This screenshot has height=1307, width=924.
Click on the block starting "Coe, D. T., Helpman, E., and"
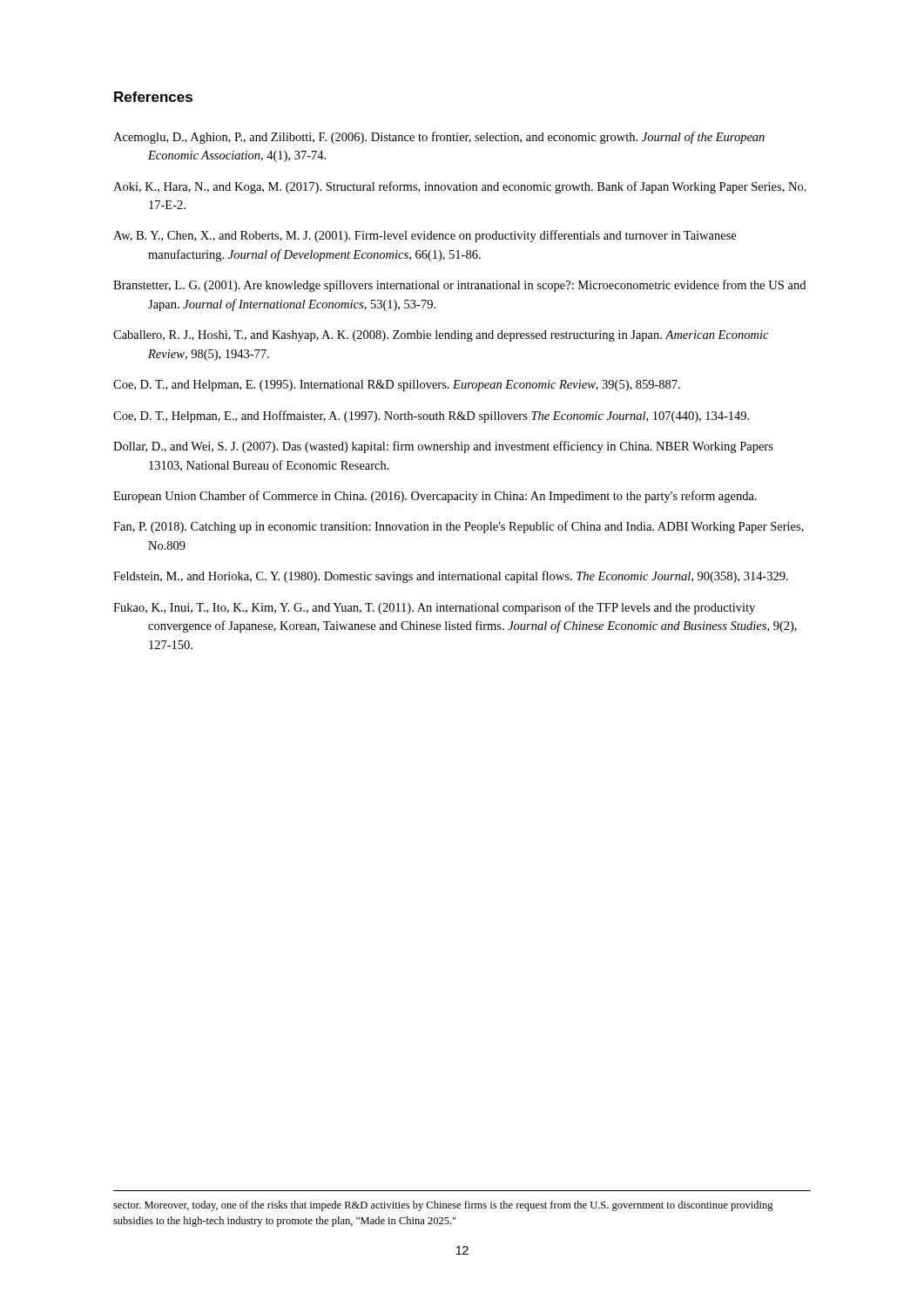click(x=432, y=416)
